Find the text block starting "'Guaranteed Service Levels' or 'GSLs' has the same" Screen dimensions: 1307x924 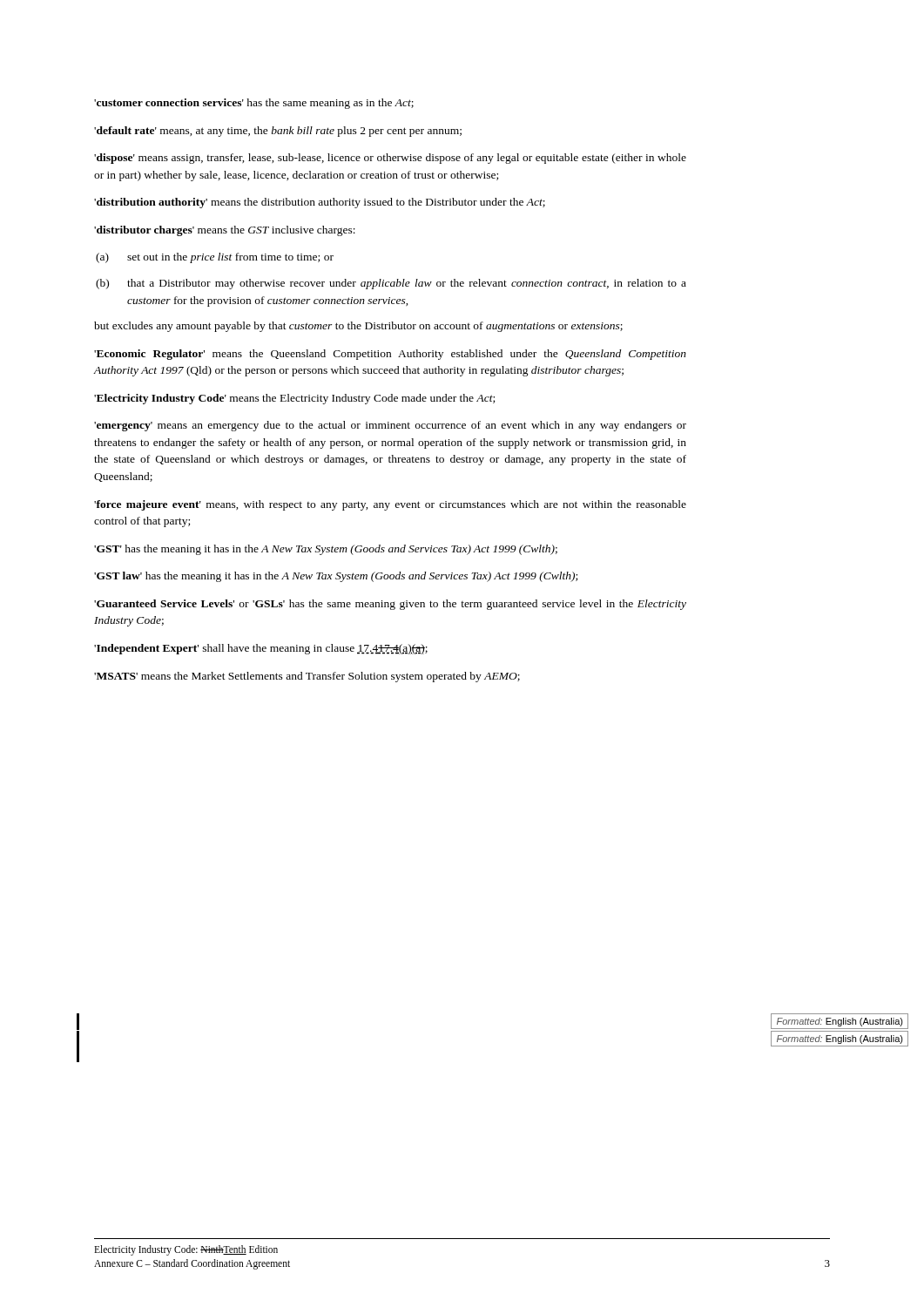point(390,612)
